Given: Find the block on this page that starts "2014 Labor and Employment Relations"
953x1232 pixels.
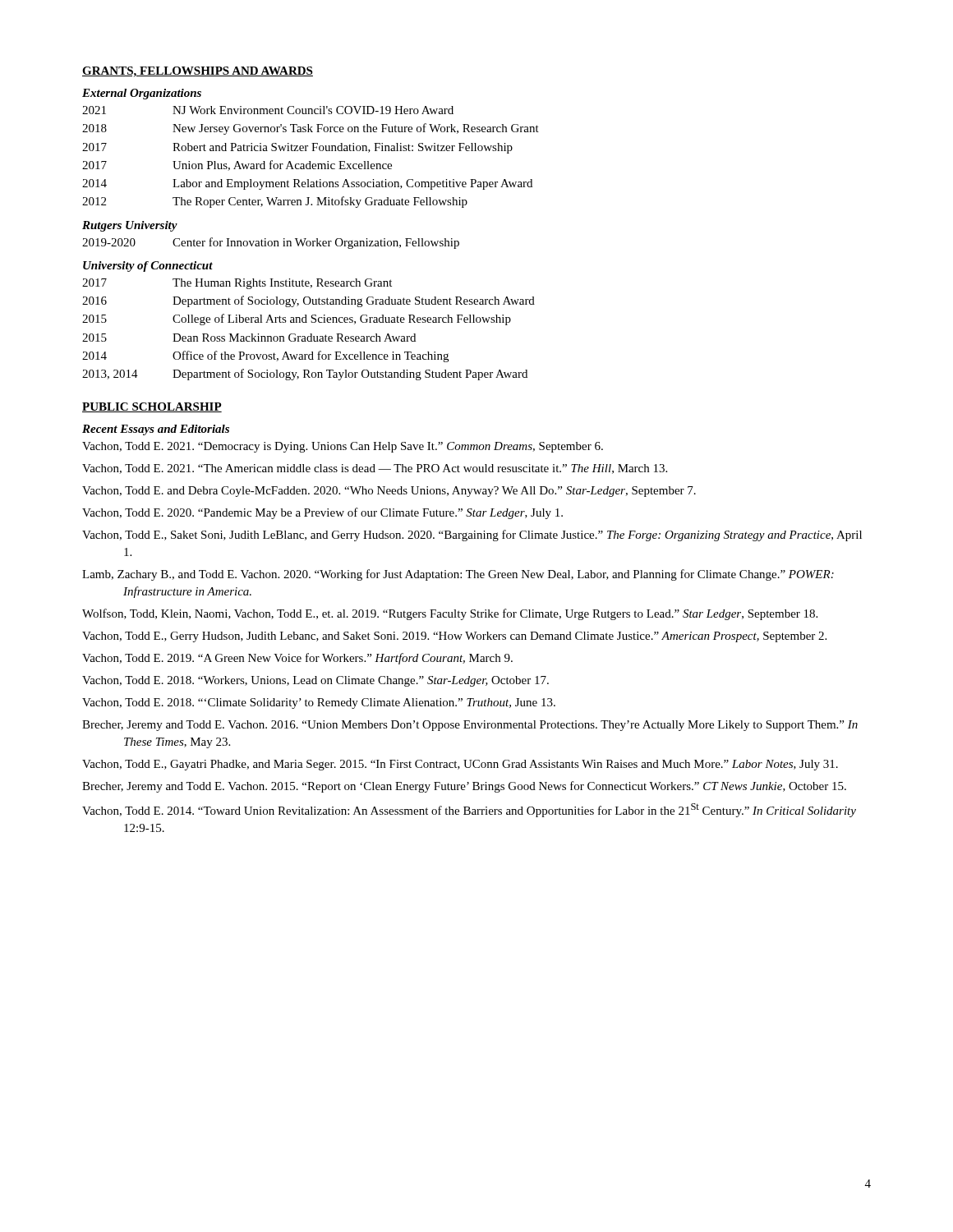Looking at the screenshot, I should point(476,183).
